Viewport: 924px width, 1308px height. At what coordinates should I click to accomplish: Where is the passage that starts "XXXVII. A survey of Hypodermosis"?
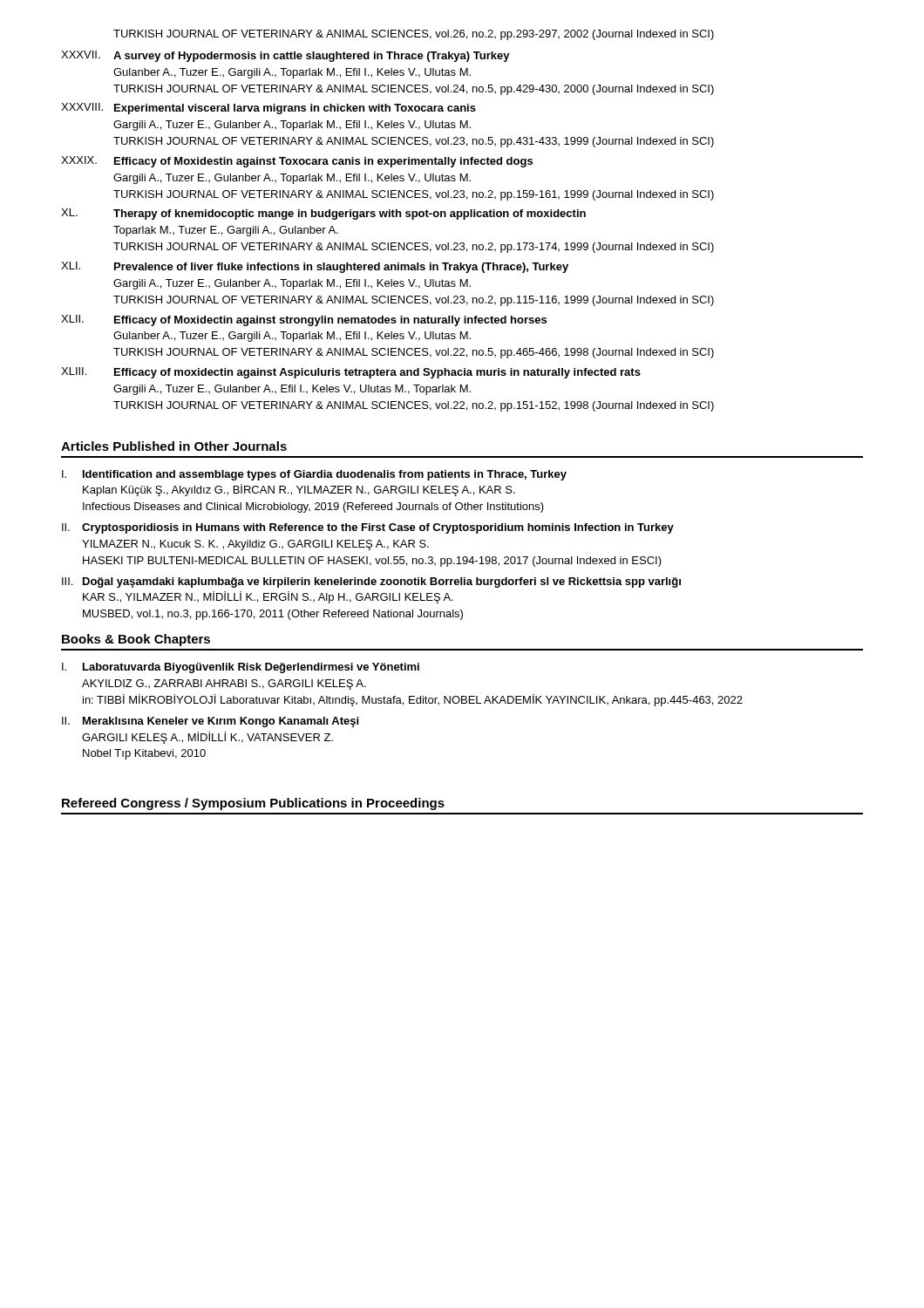462,72
